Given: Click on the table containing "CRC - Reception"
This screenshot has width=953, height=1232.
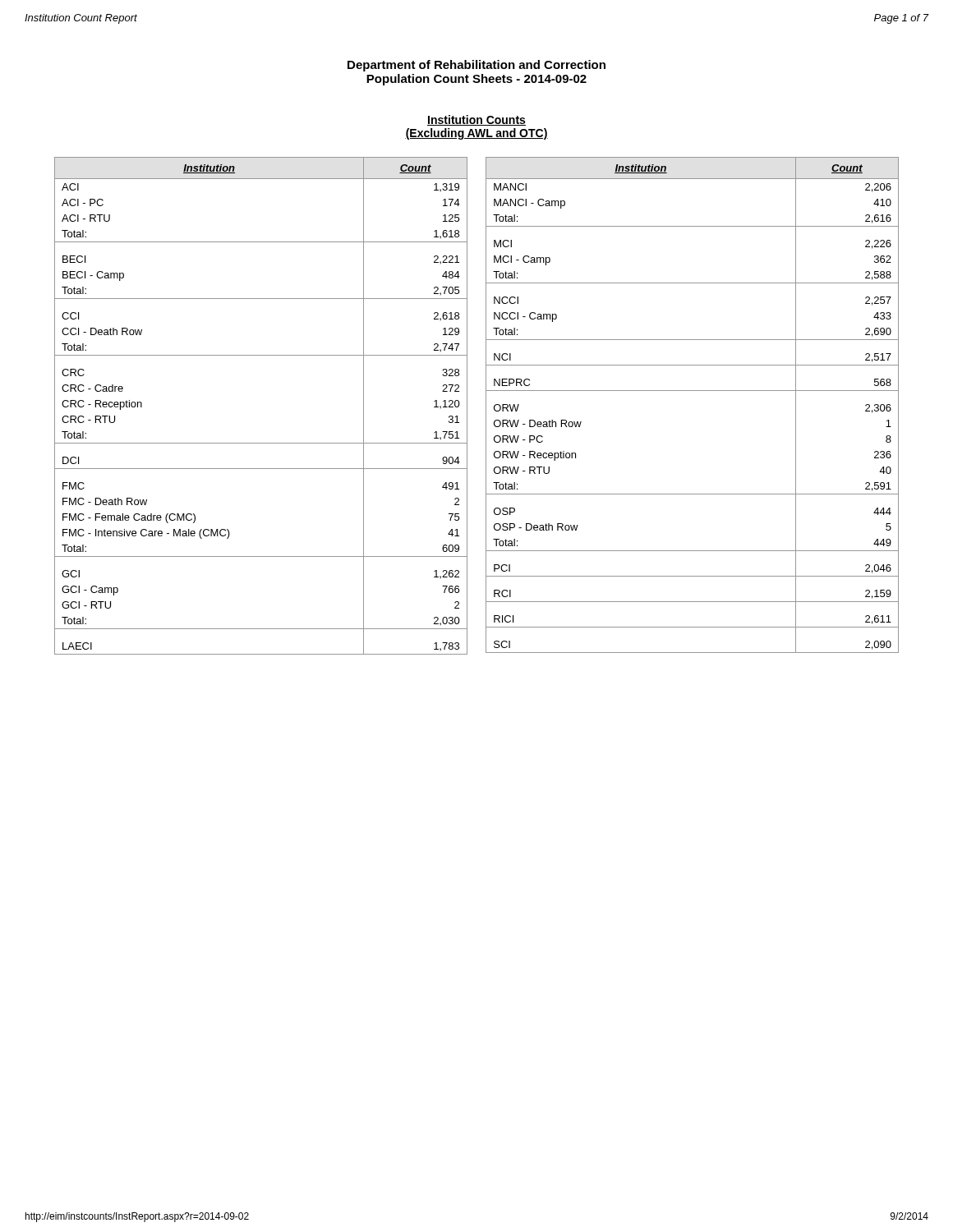Looking at the screenshot, I should tap(476, 406).
